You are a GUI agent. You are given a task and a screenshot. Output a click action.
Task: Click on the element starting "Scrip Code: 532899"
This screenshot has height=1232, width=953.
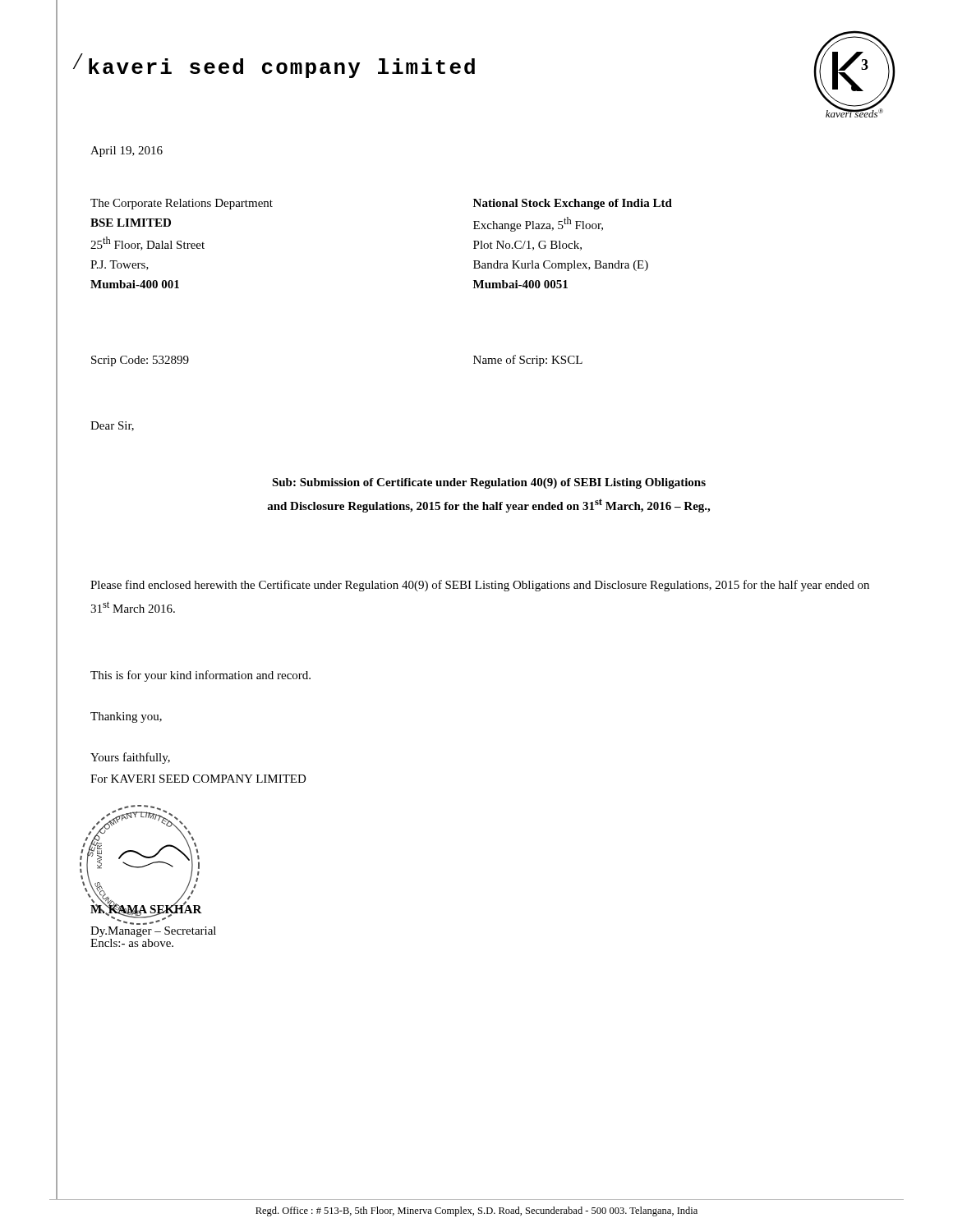coord(140,360)
